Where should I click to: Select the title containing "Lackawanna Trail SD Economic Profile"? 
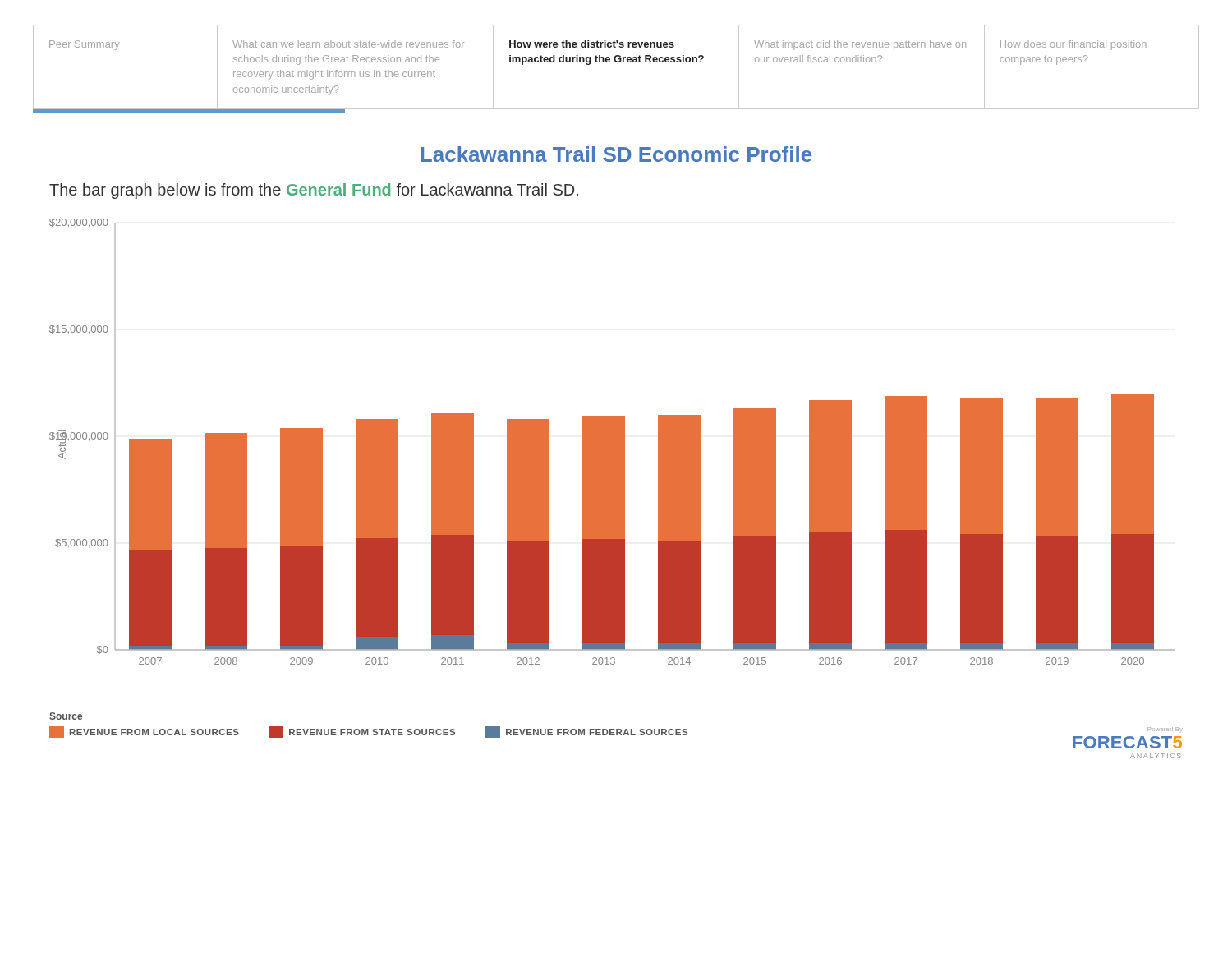click(x=616, y=154)
